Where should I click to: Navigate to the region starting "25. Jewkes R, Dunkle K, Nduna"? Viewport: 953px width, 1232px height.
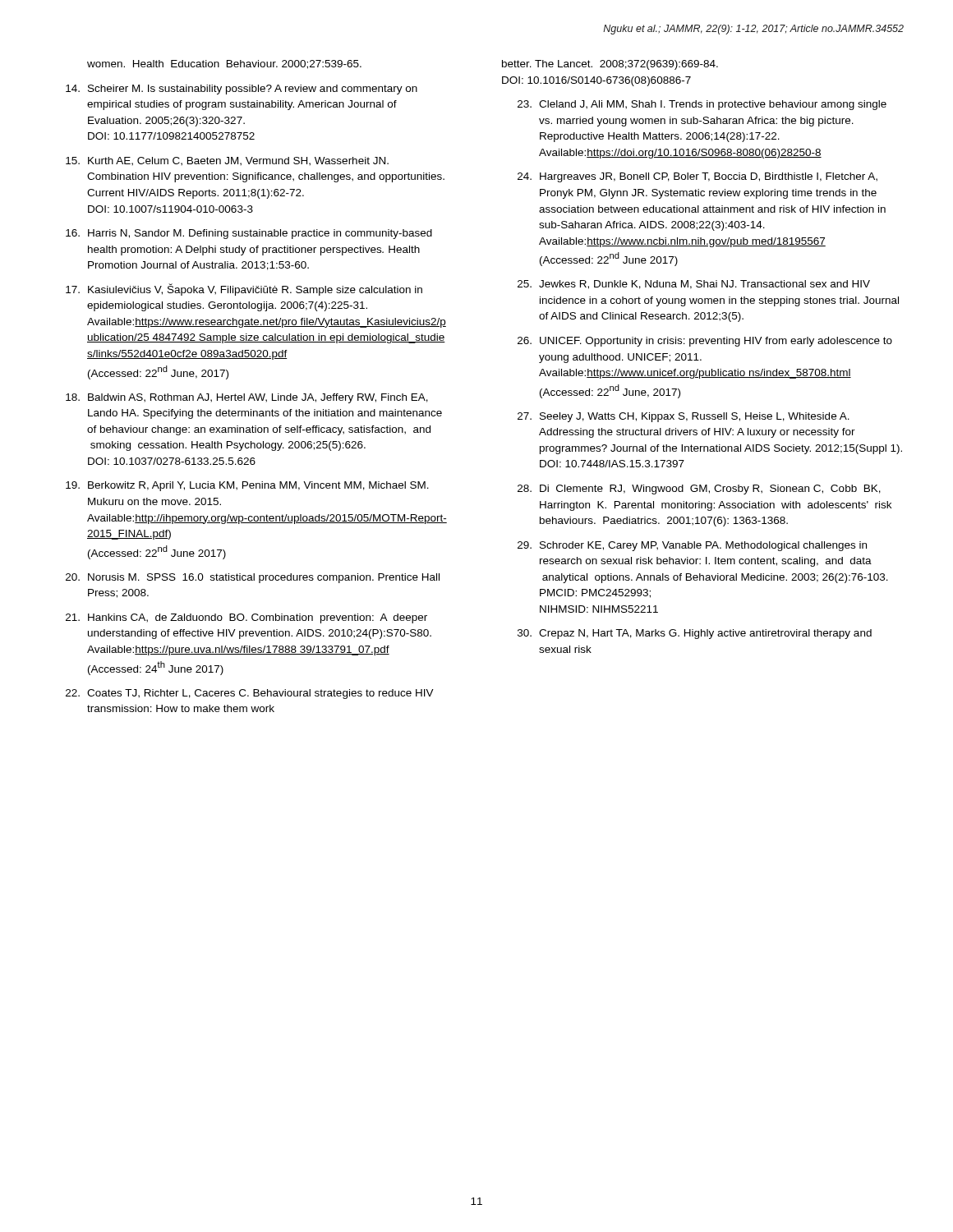click(x=702, y=300)
